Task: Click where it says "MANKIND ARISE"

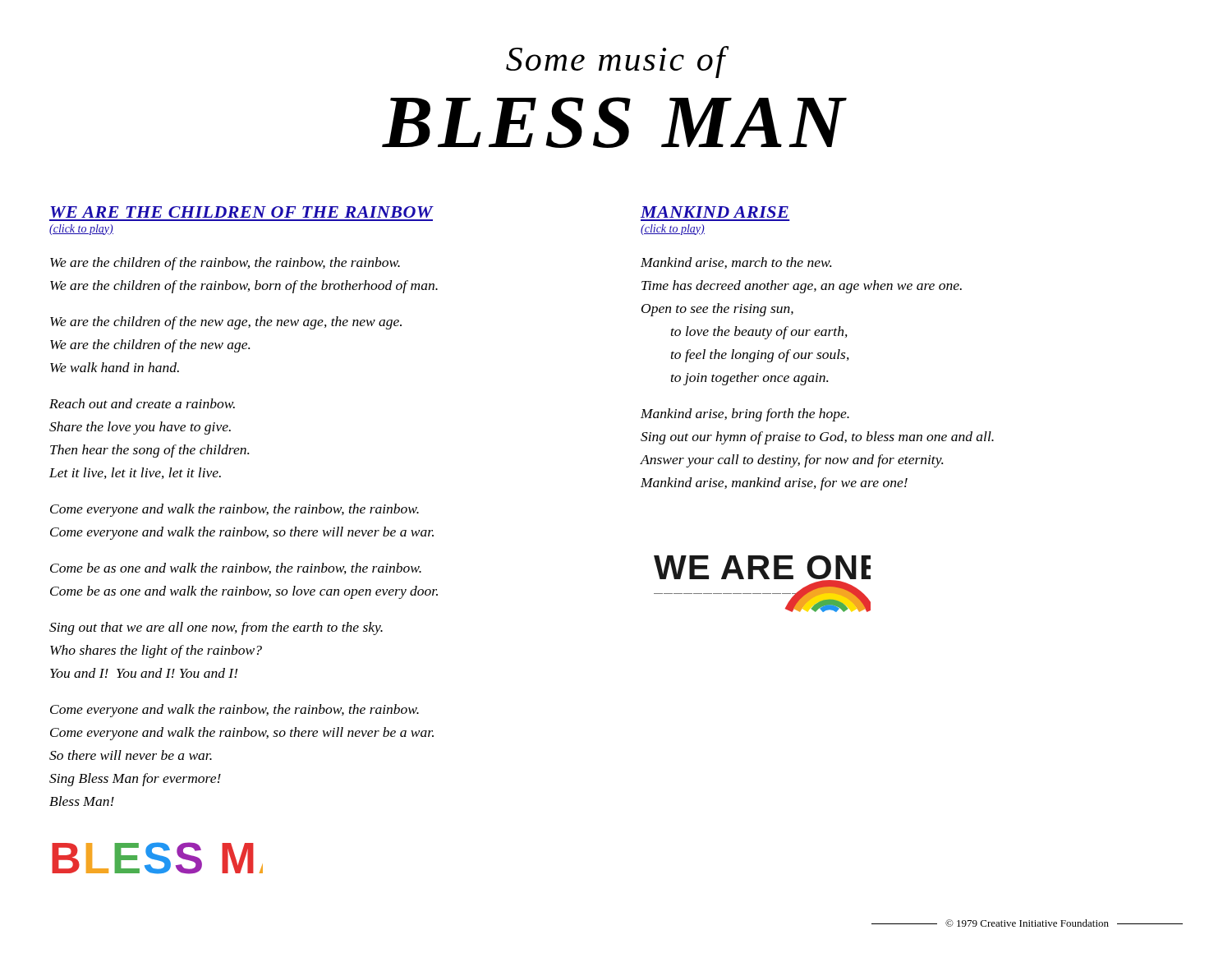Action: pos(715,211)
